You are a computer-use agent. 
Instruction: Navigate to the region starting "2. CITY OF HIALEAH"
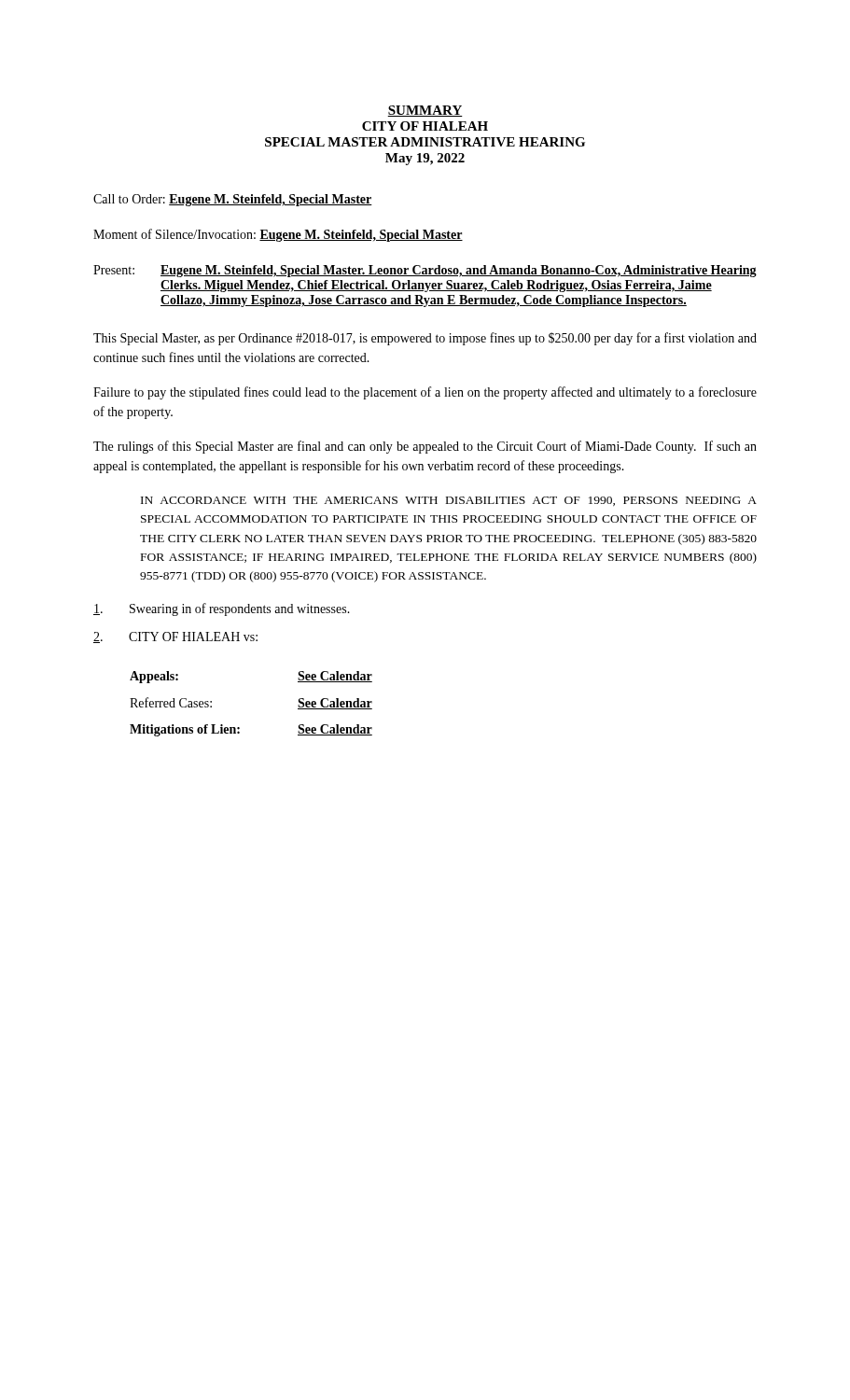[x=175, y=637]
